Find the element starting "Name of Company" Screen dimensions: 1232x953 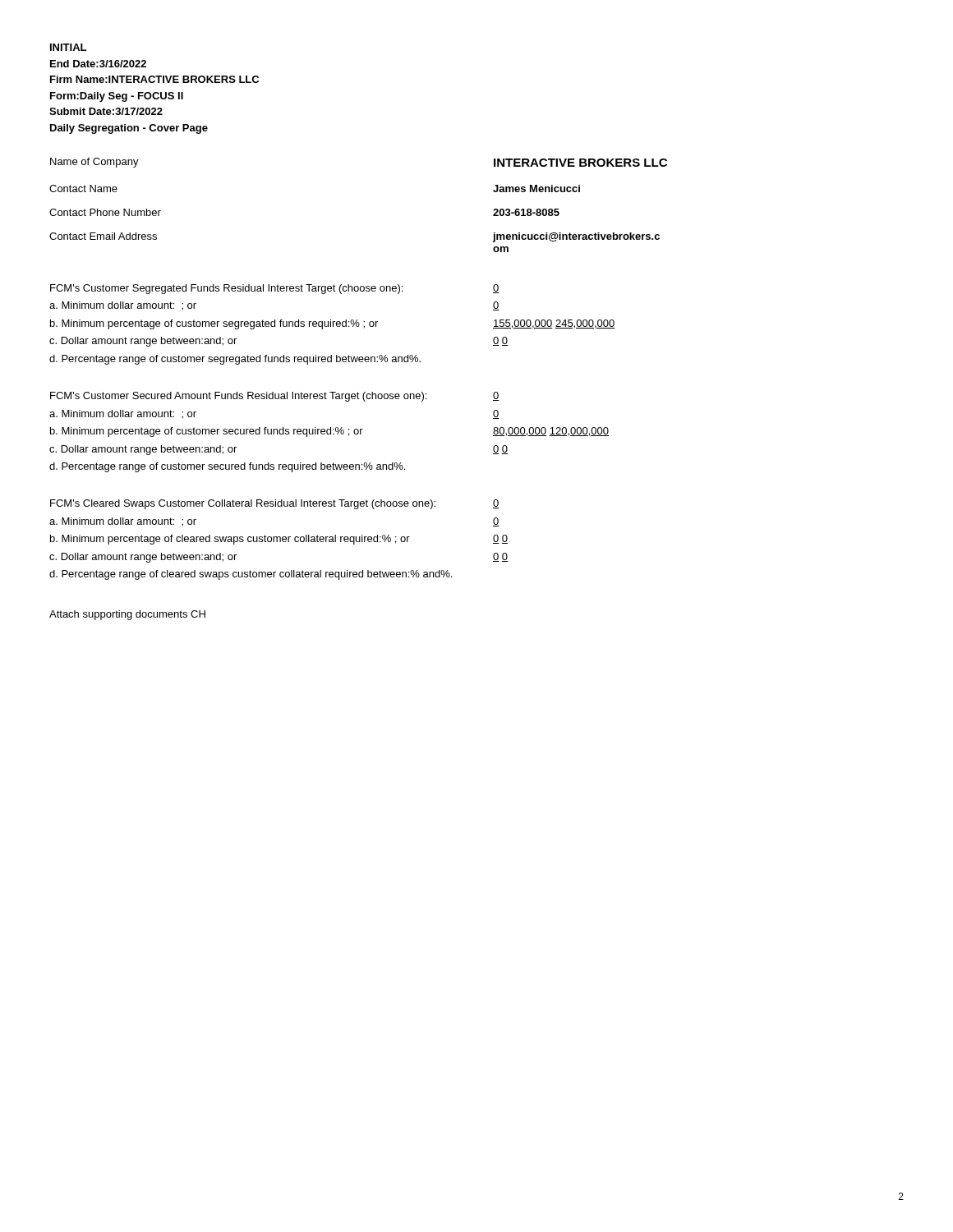tap(94, 161)
